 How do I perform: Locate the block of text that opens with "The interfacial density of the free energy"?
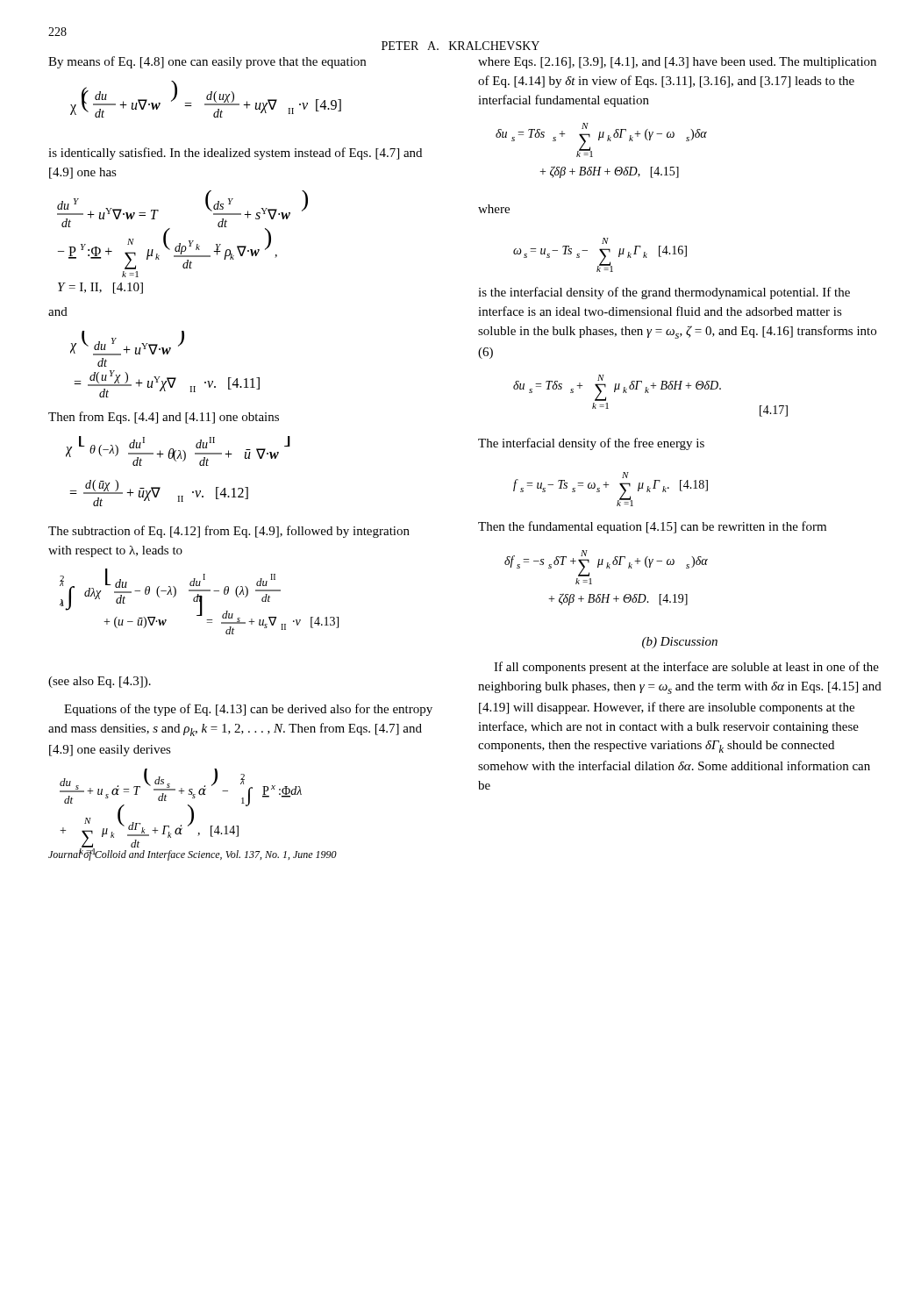click(591, 443)
